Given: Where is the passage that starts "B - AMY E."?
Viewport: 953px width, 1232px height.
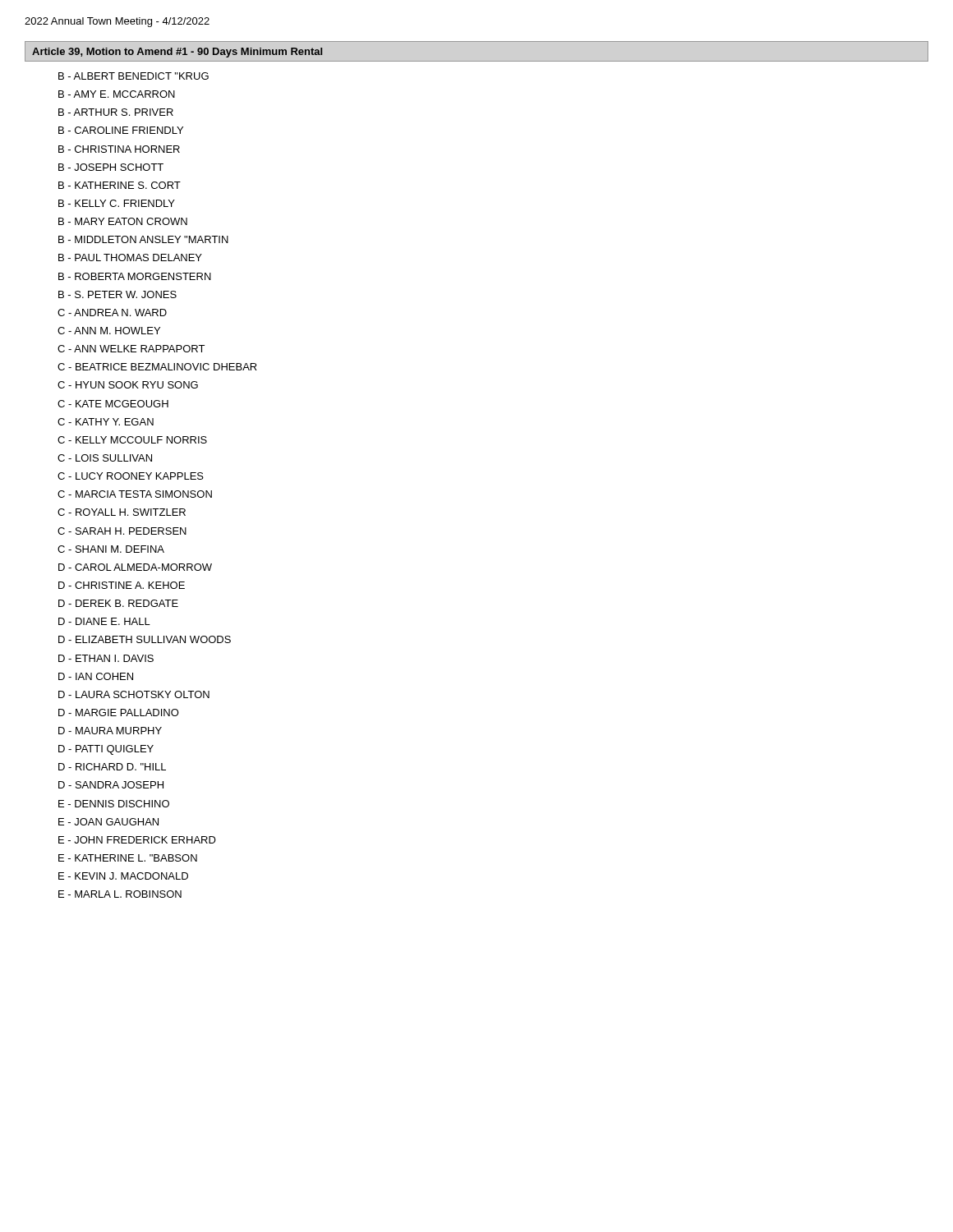Looking at the screenshot, I should [x=116, y=94].
